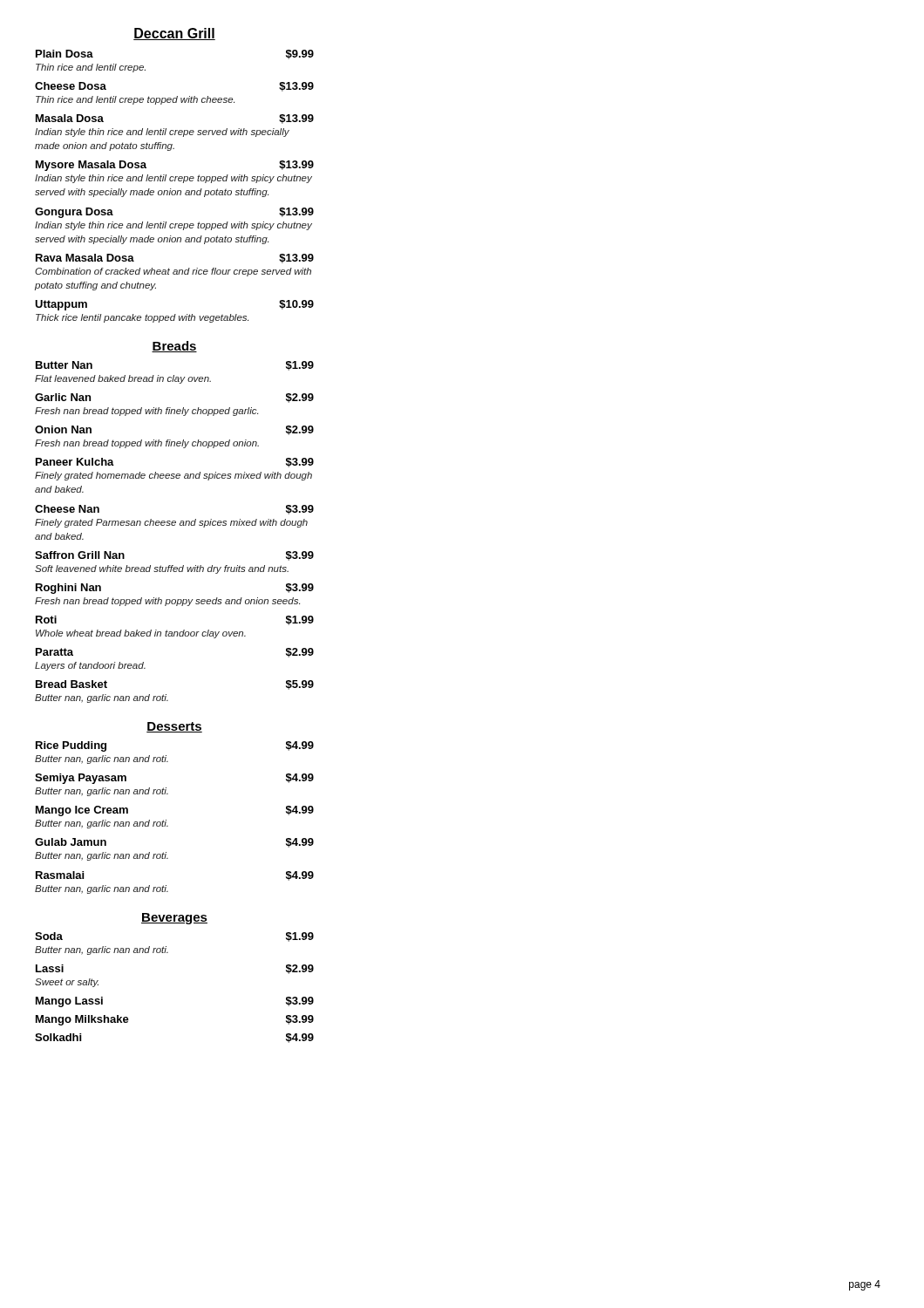Navigate to the text starting "Garlic Nan $2.99 Fresh"
The width and height of the screenshot is (924, 1308).
click(x=174, y=404)
